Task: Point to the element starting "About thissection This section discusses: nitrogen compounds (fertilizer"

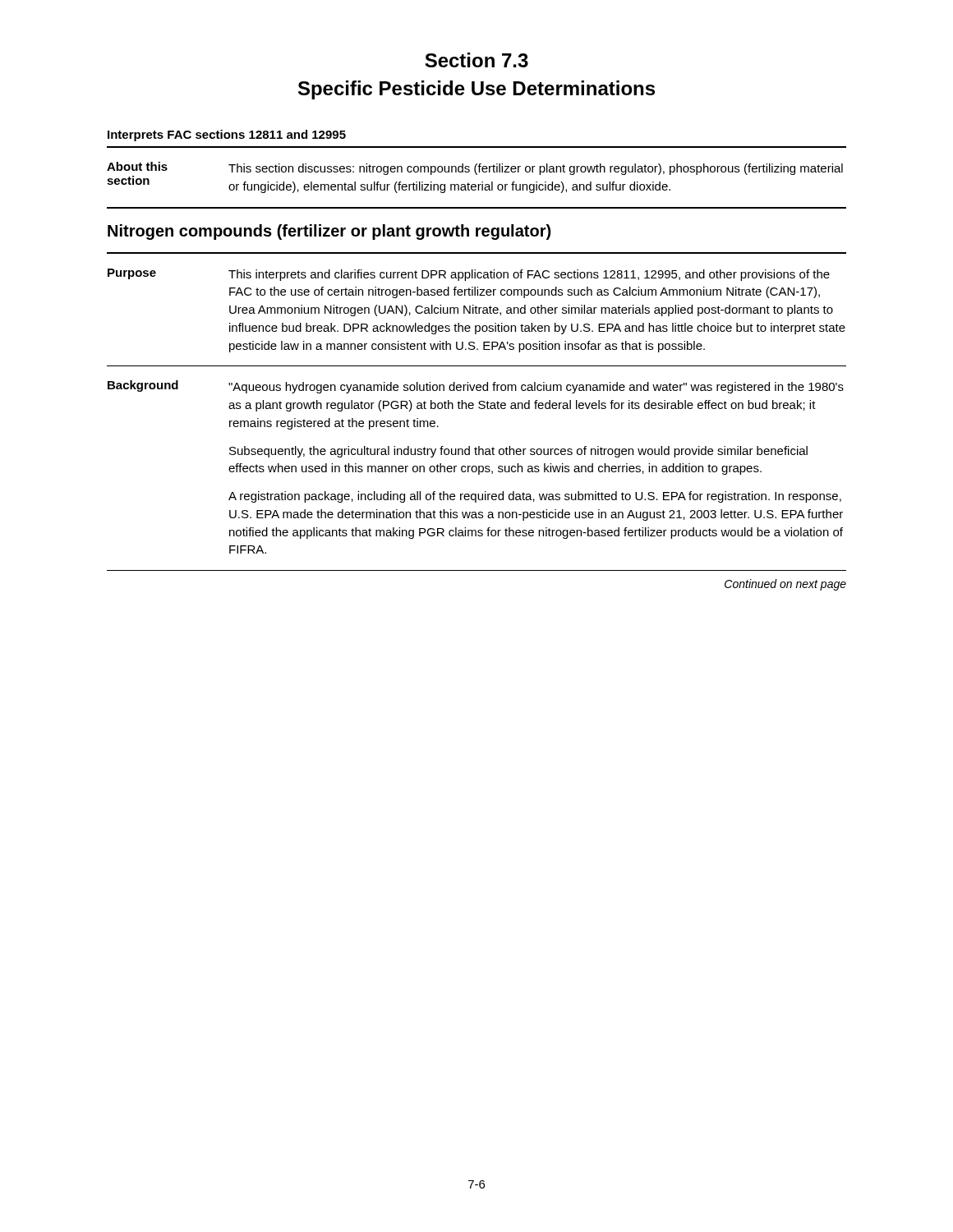Action: pos(476,177)
